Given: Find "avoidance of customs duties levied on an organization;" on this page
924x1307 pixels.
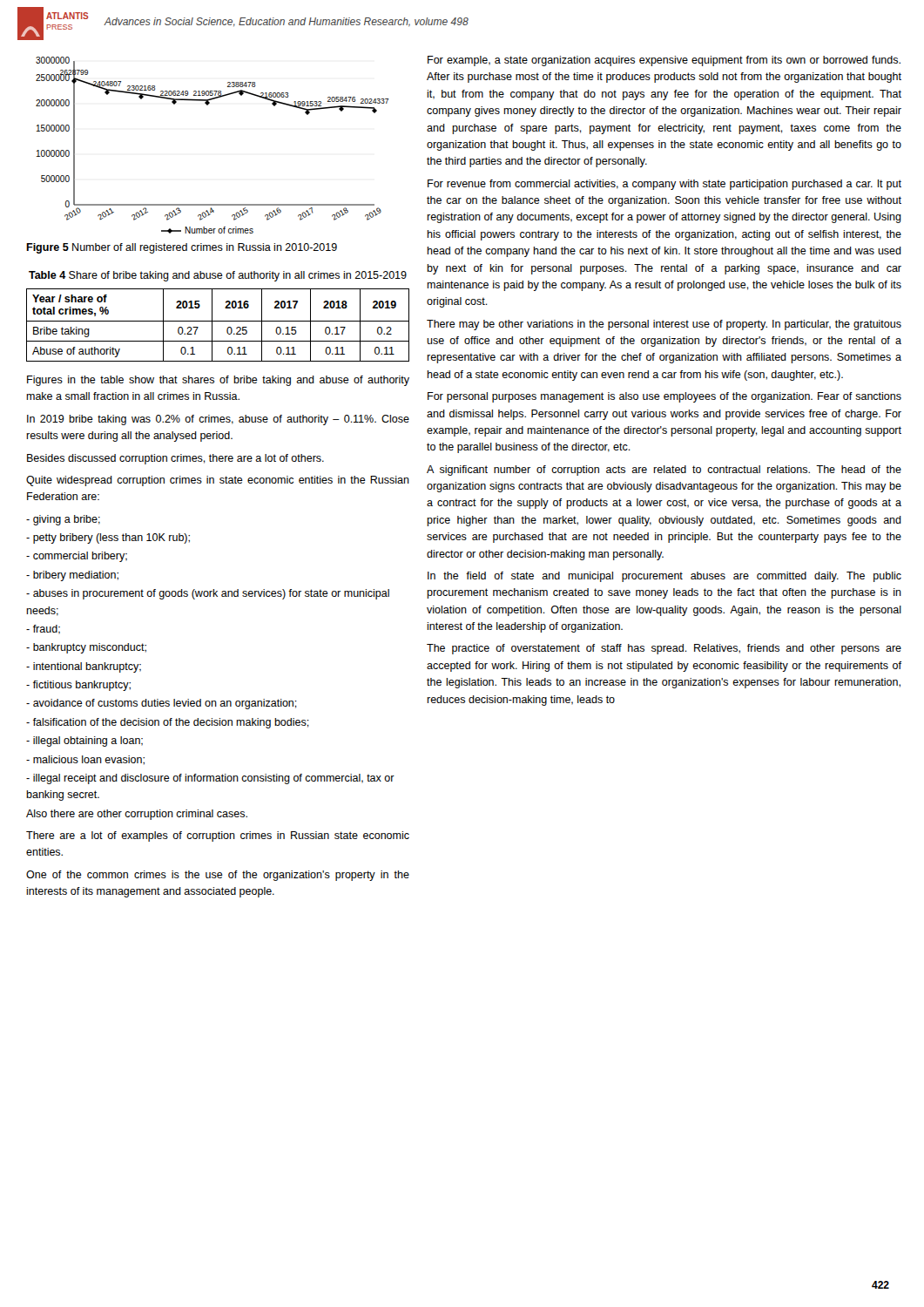Looking at the screenshot, I should pos(162,703).
